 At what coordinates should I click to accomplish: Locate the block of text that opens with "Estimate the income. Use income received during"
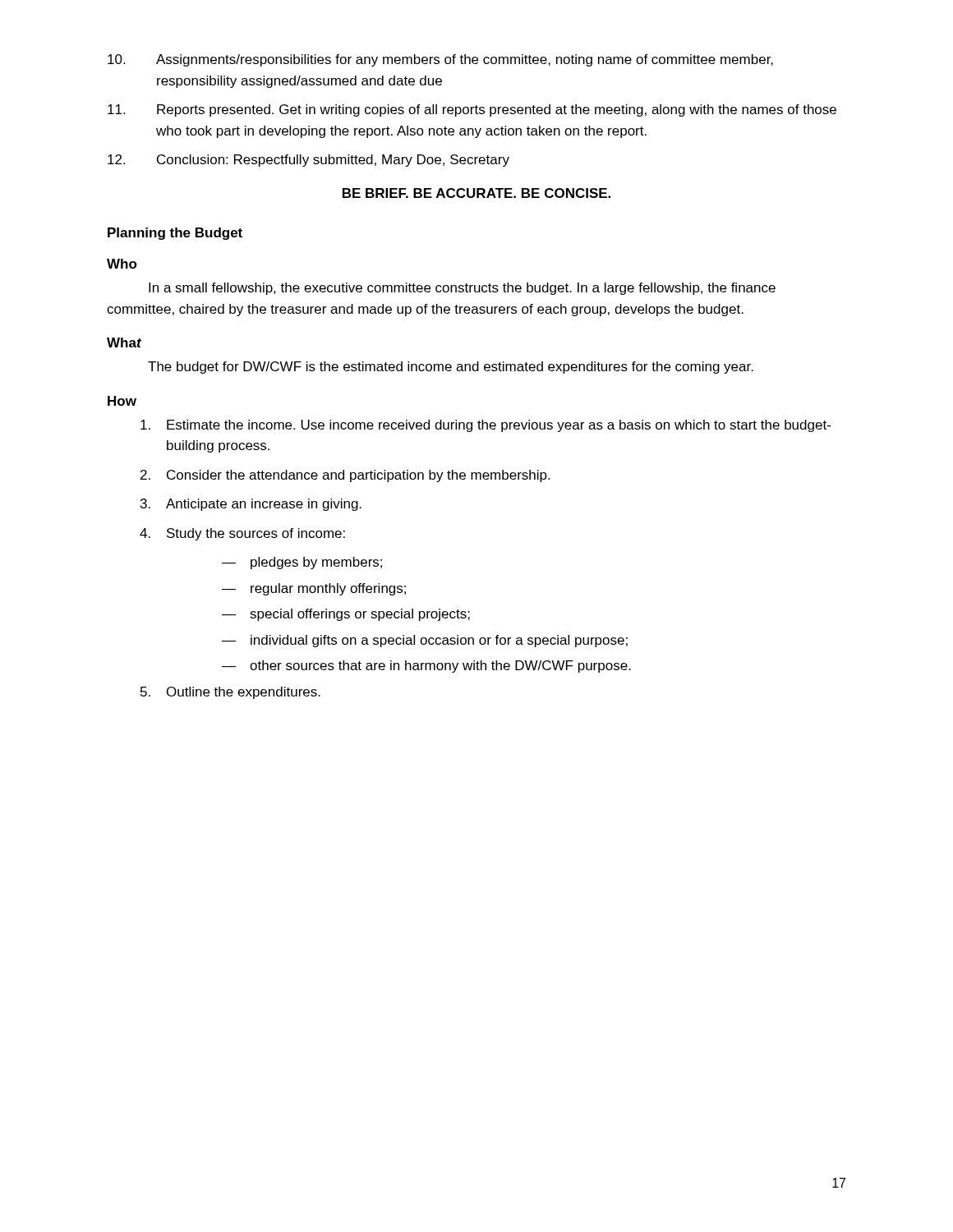click(493, 435)
